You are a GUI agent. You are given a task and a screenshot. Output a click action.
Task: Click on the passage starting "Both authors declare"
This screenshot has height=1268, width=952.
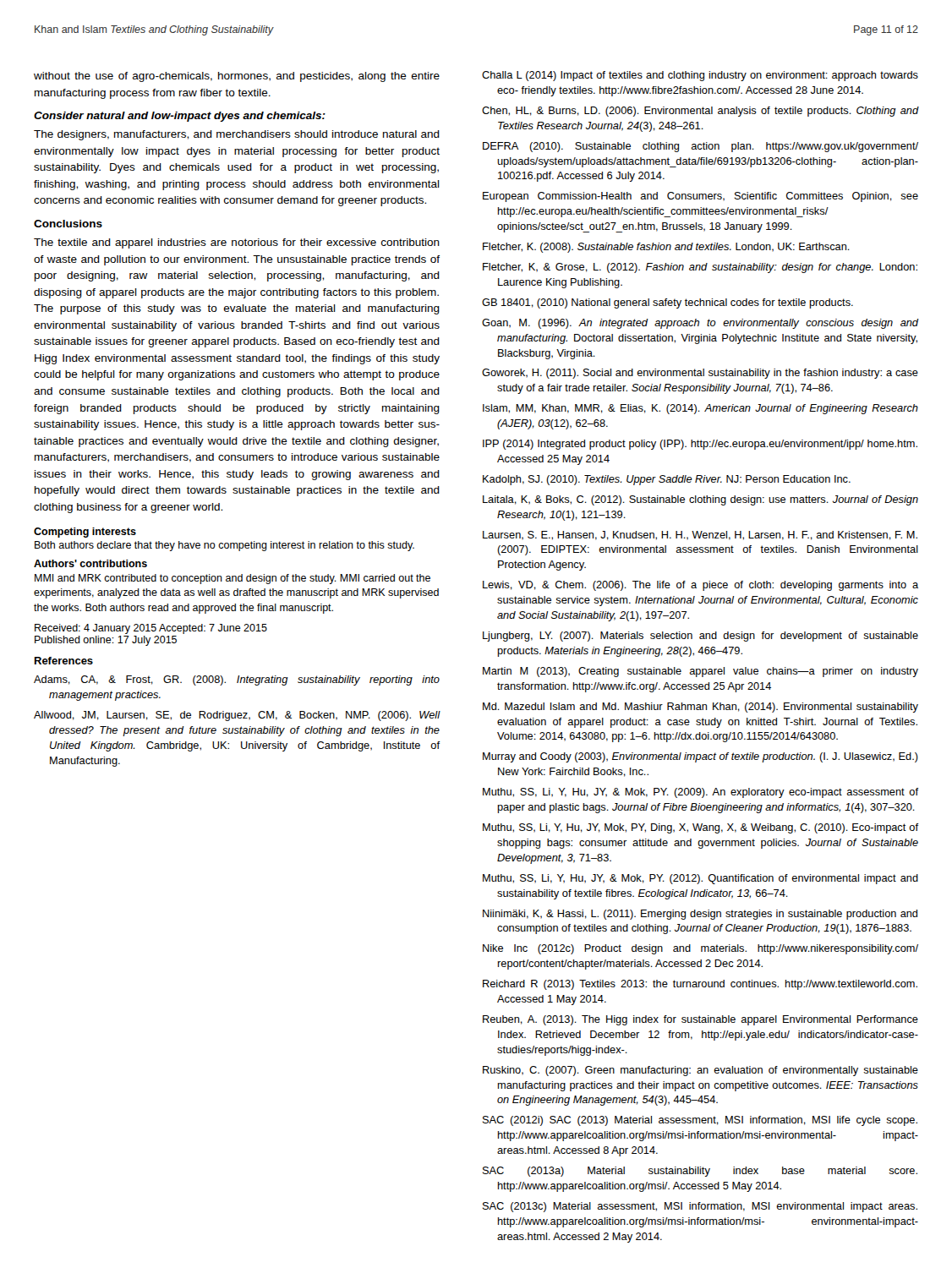tap(224, 545)
